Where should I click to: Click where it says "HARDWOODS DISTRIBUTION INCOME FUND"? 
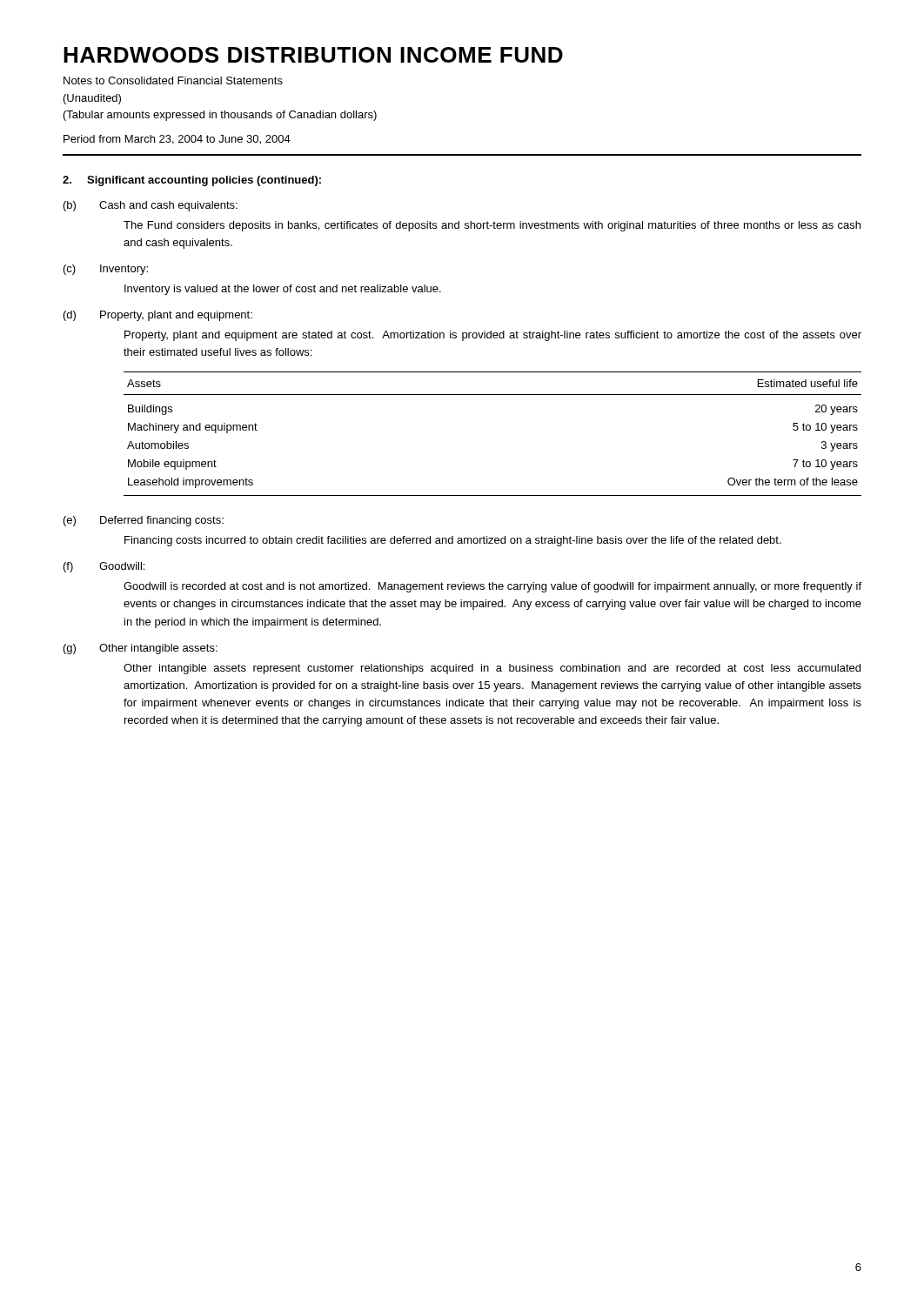(x=462, y=55)
